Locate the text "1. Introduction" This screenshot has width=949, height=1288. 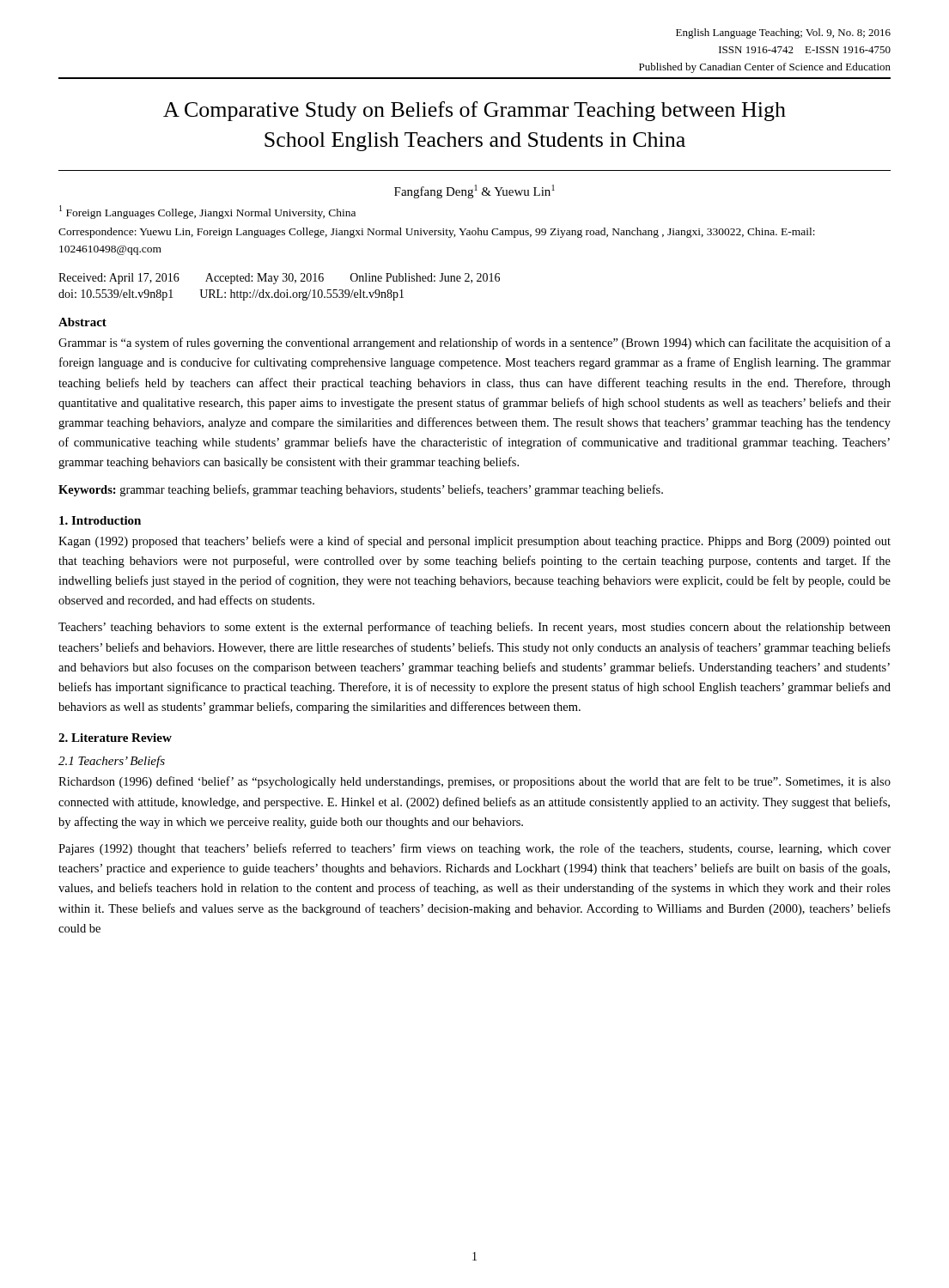coord(100,520)
